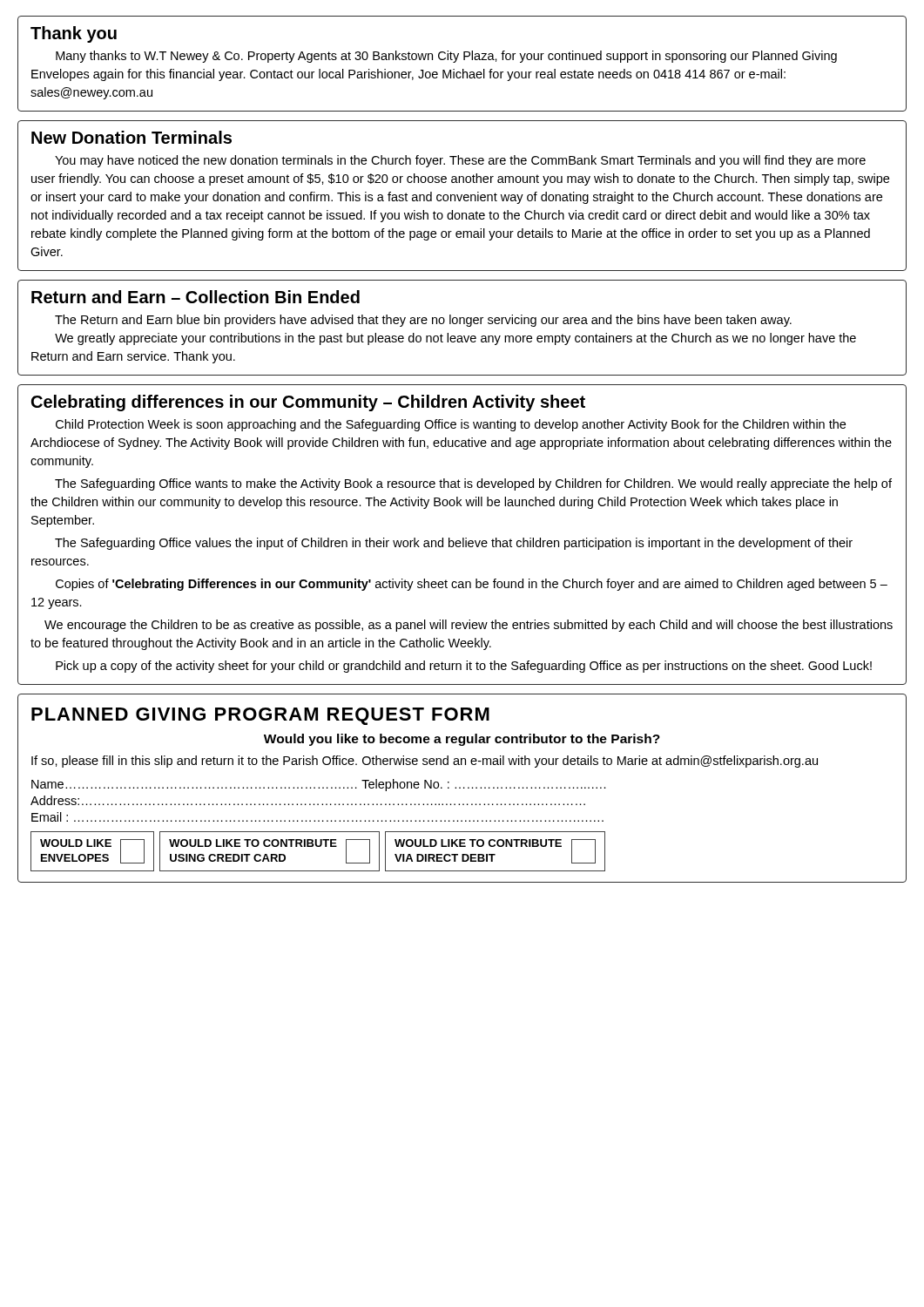Select the text containing "Name………………………………………………………….… Telephone No. : …………………………...…."
The image size is (924, 1307).
coord(319,785)
